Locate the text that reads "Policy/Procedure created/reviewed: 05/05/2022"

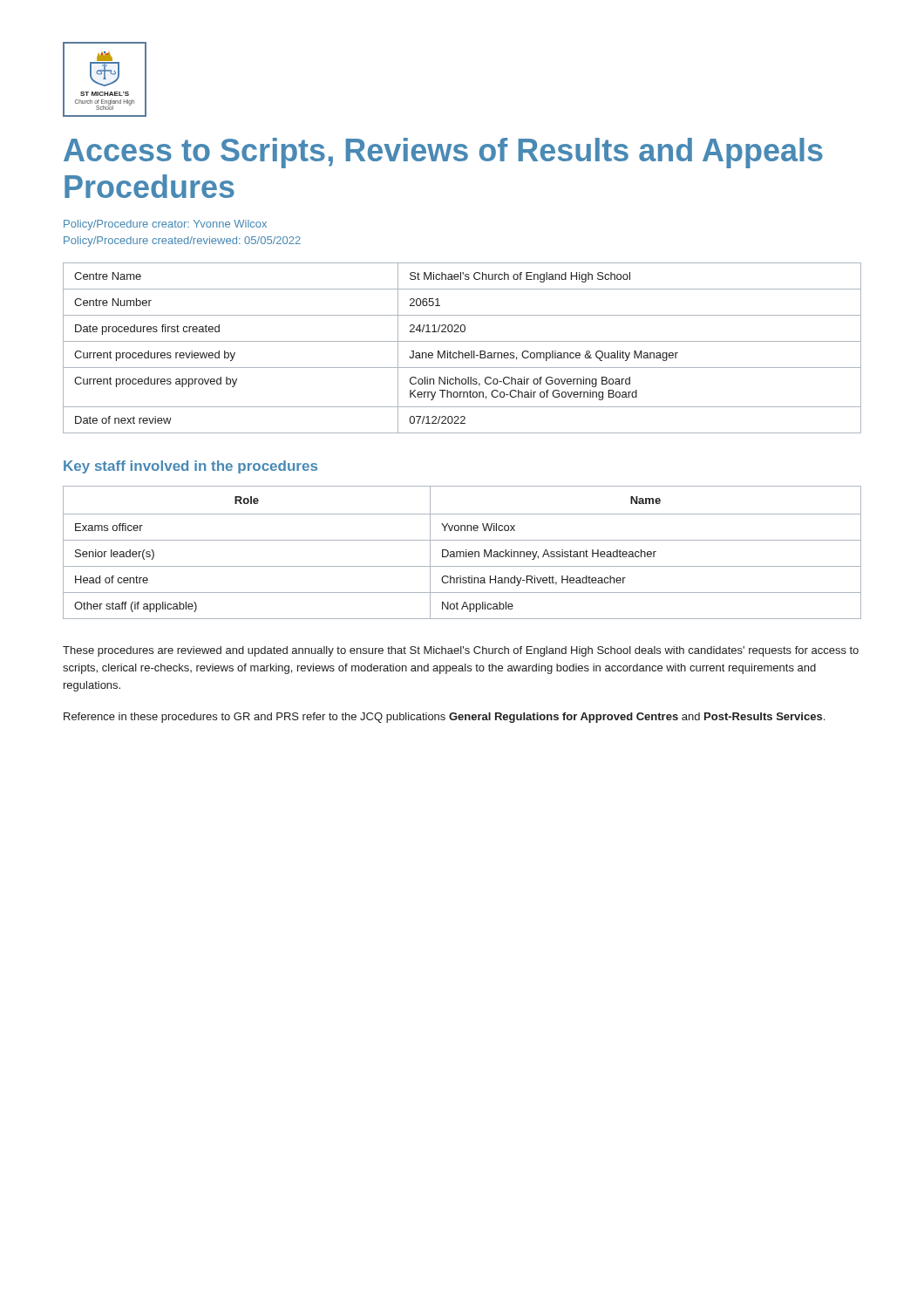pos(182,240)
